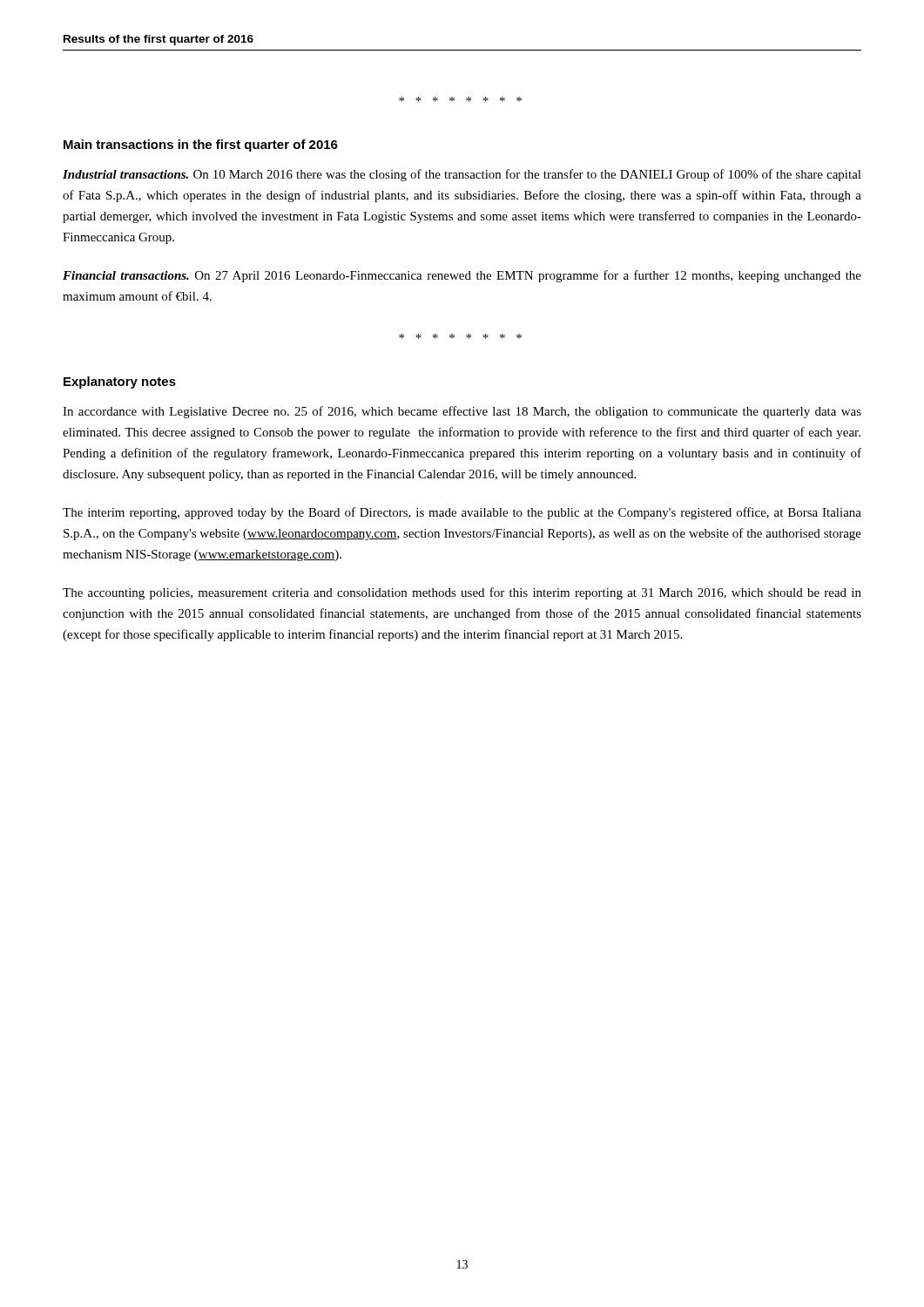This screenshot has width=924, height=1307.
Task: Find the section header with the text "Main transactions in the"
Action: coord(200,144)
